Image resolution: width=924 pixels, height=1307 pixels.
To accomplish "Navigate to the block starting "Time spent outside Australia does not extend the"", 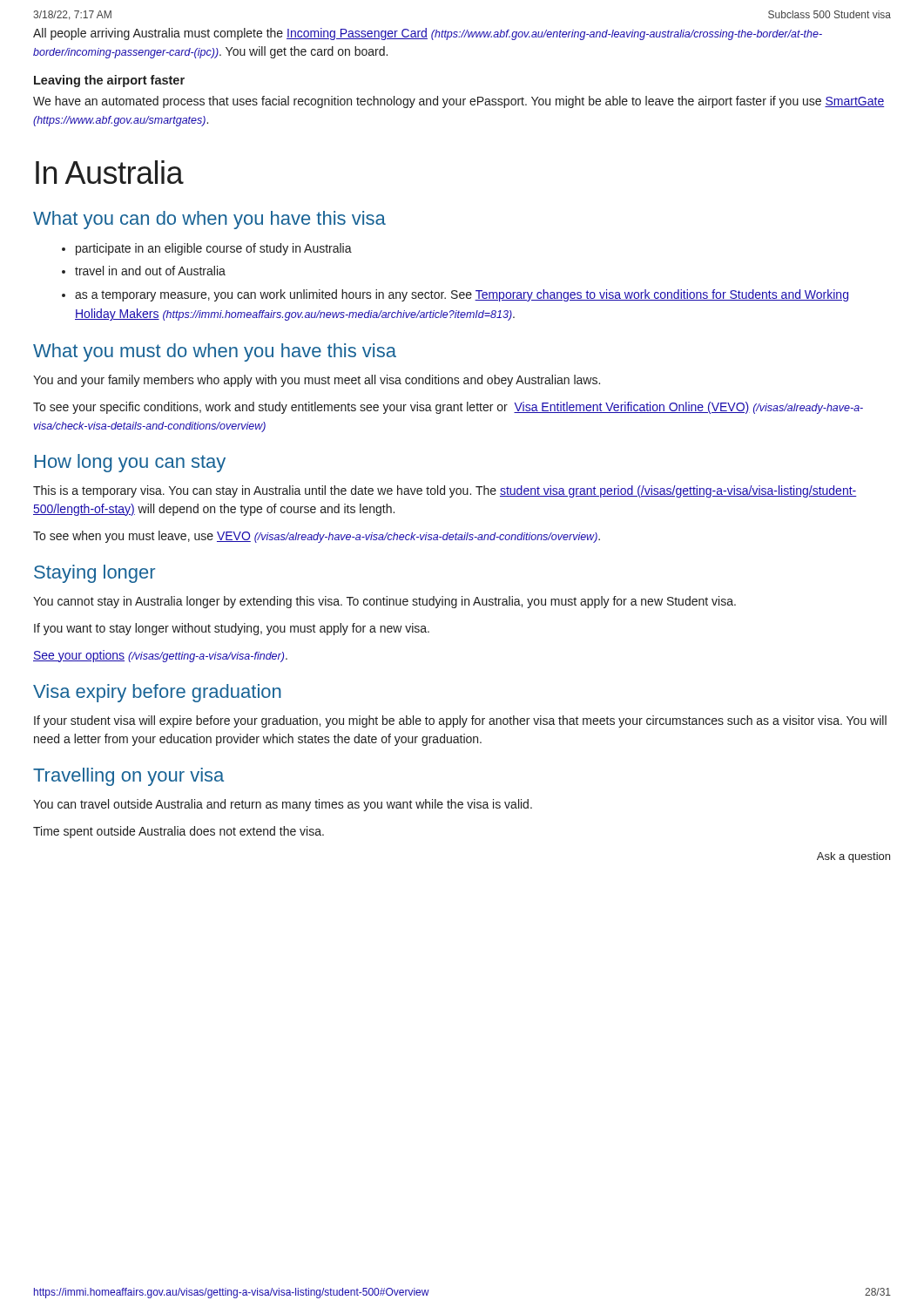I will pos(179,831).
